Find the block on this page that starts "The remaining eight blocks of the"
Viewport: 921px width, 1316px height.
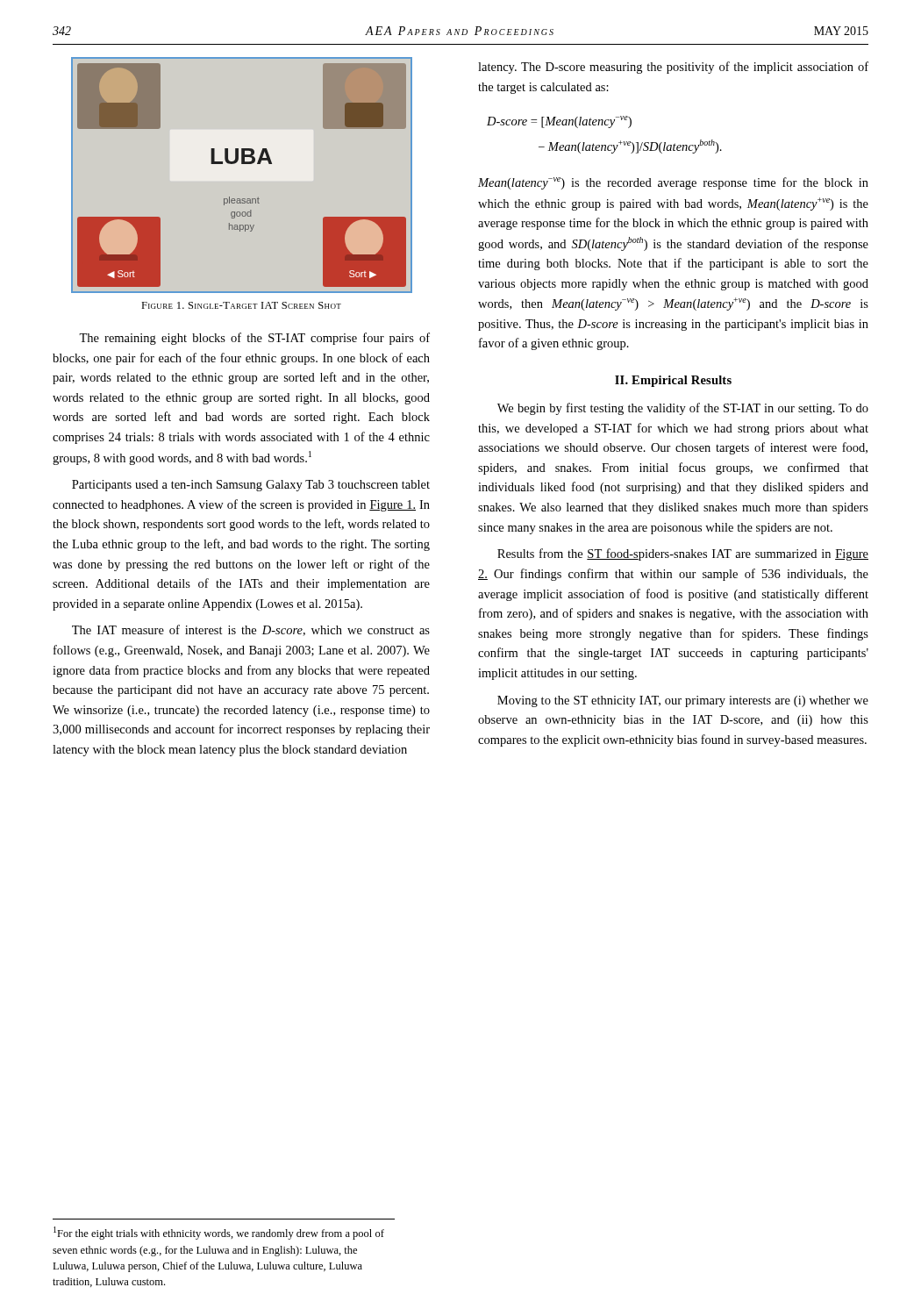241,398
